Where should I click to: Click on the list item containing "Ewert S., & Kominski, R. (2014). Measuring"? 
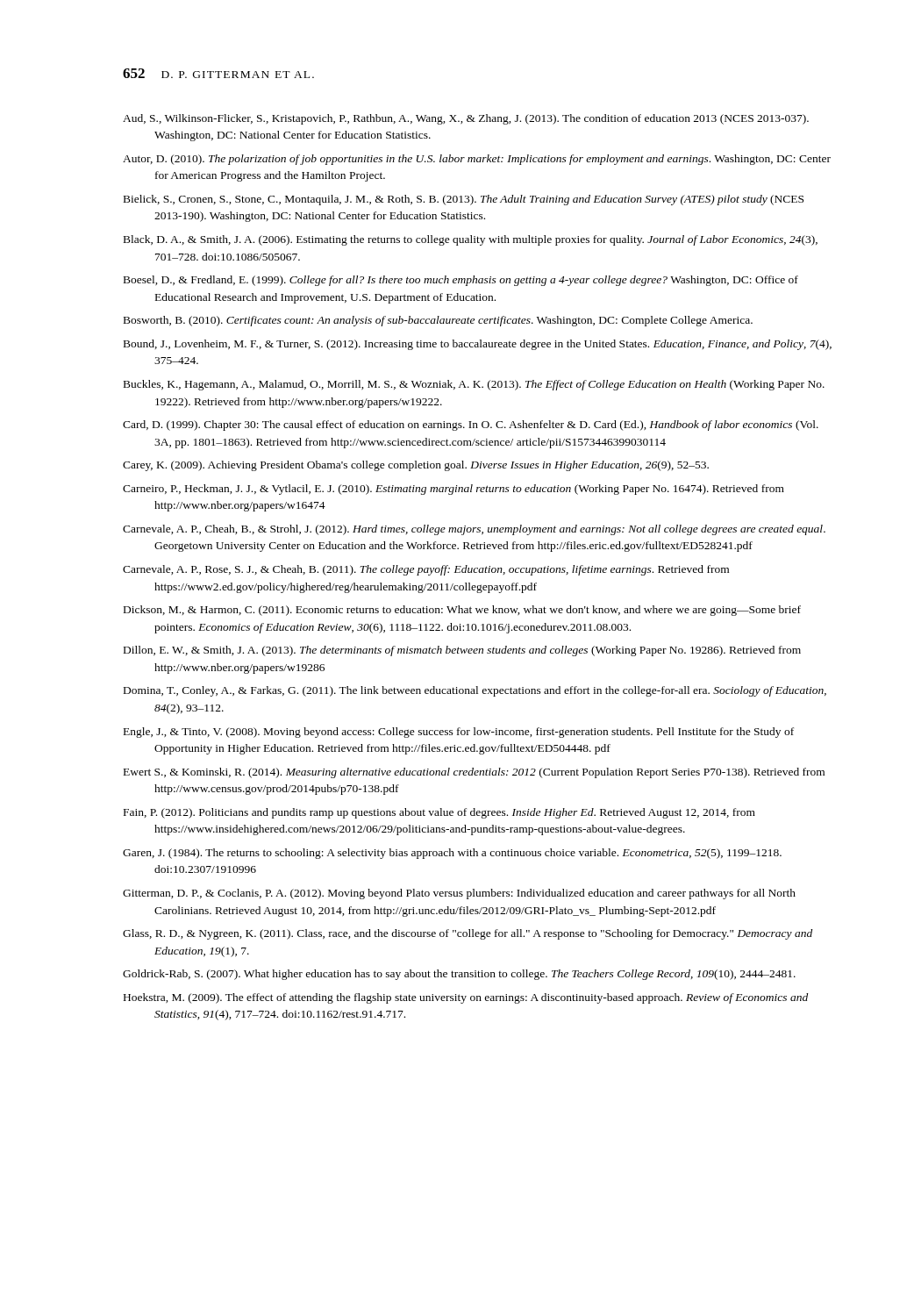click(x=474, y=780)
